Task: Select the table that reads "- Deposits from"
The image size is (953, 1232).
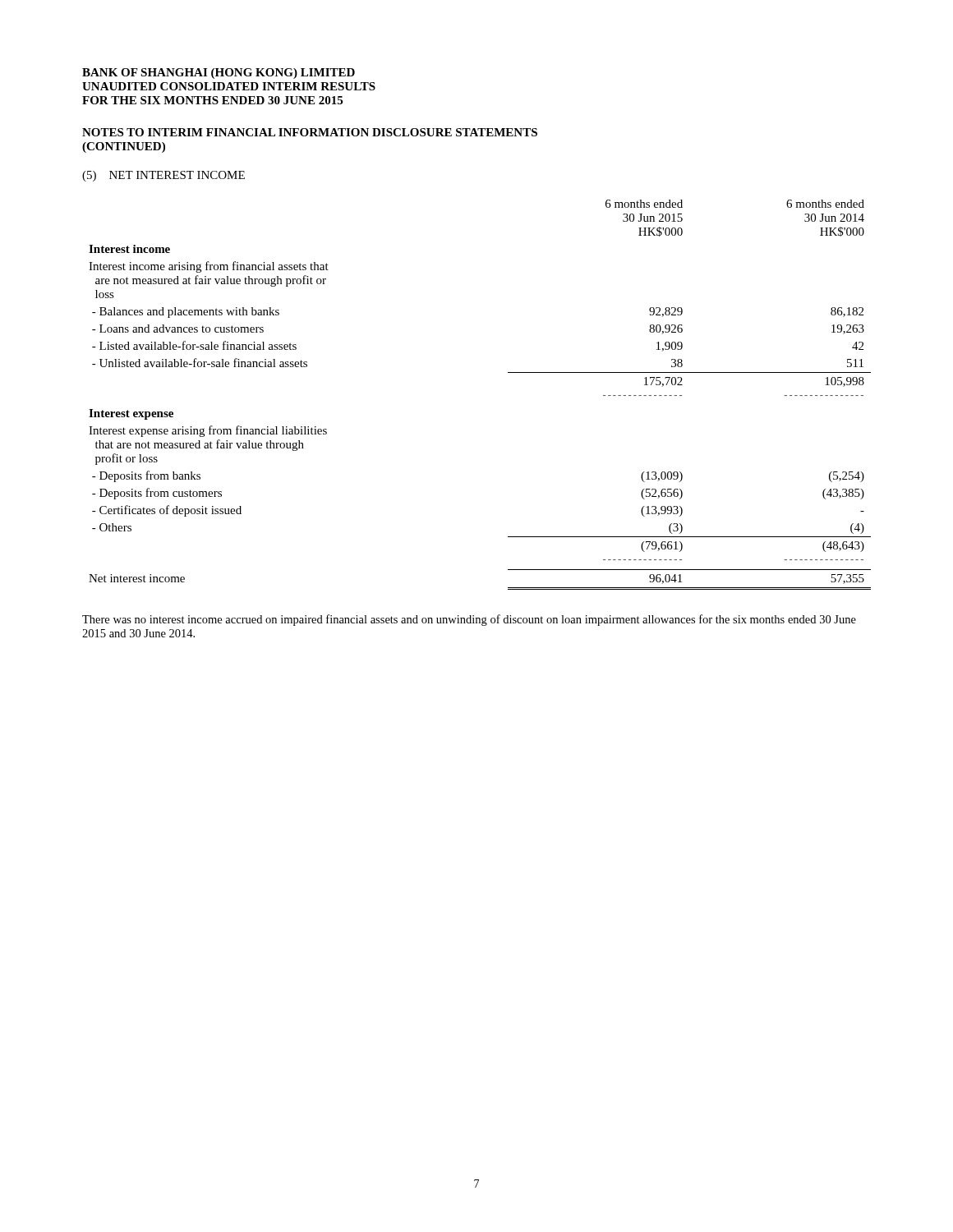Action: tap(476, 393)
